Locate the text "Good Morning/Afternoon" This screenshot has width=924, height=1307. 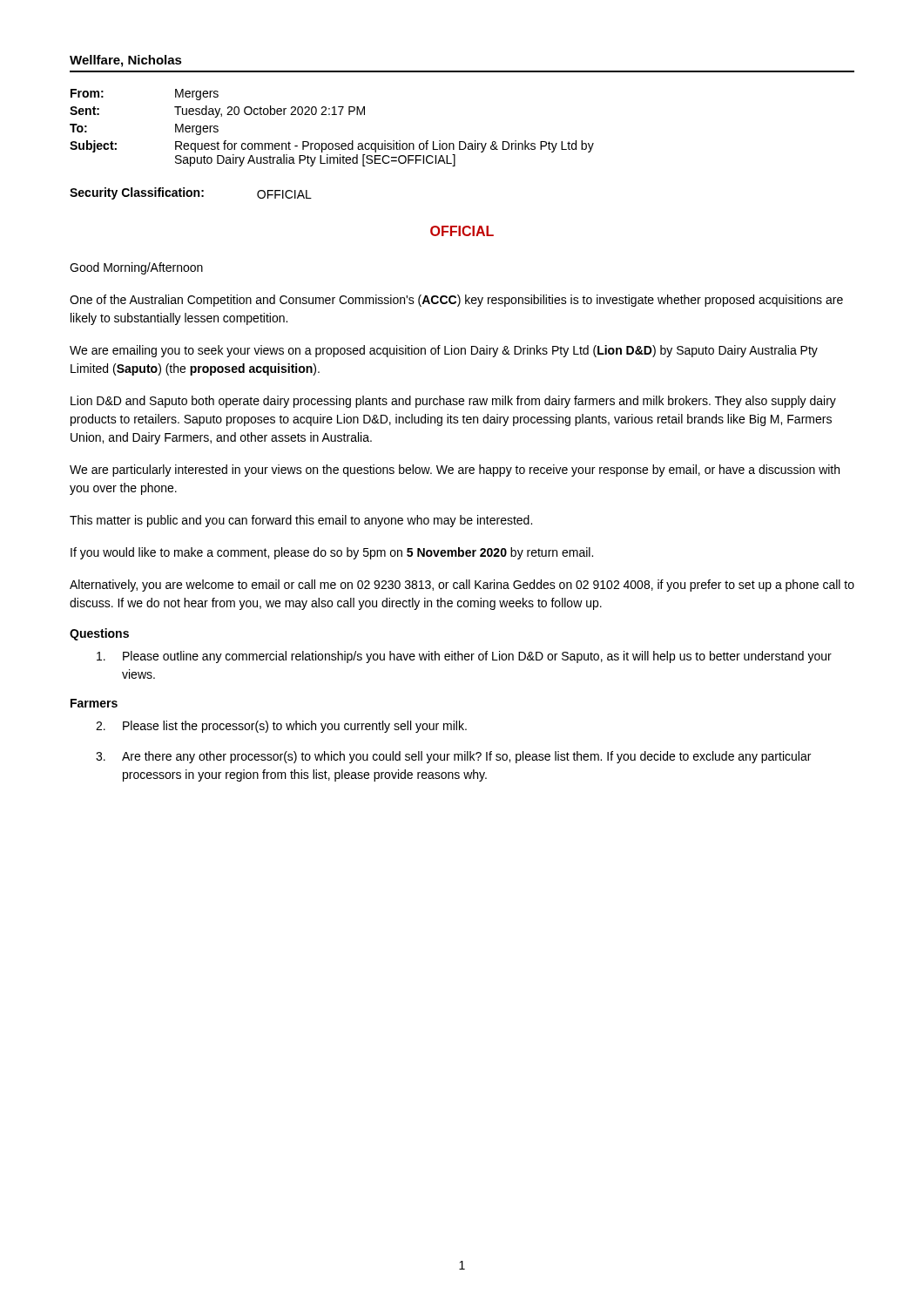[x=136, y=267]
